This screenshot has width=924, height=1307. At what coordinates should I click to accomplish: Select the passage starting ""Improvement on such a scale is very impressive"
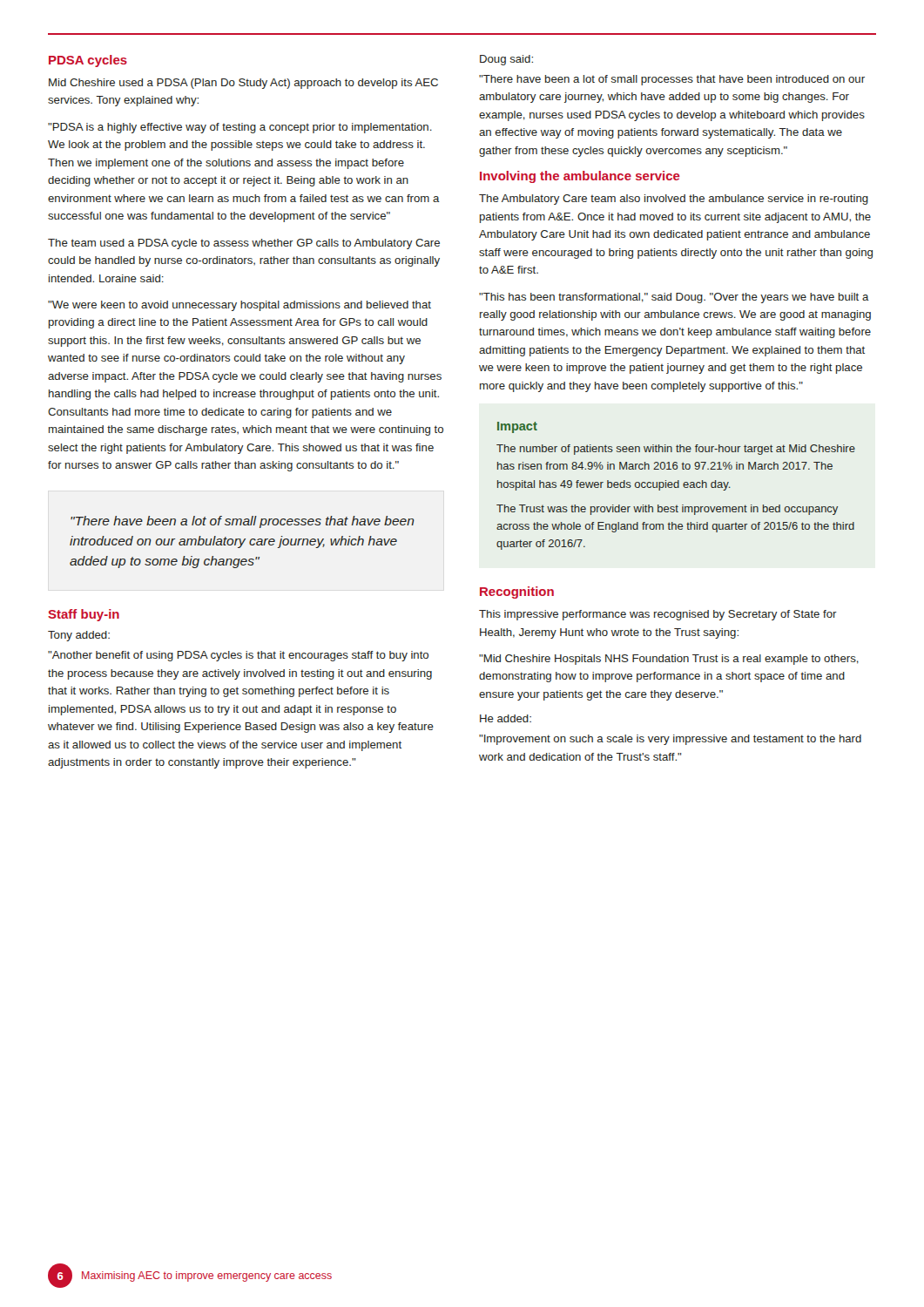point(677,748)
